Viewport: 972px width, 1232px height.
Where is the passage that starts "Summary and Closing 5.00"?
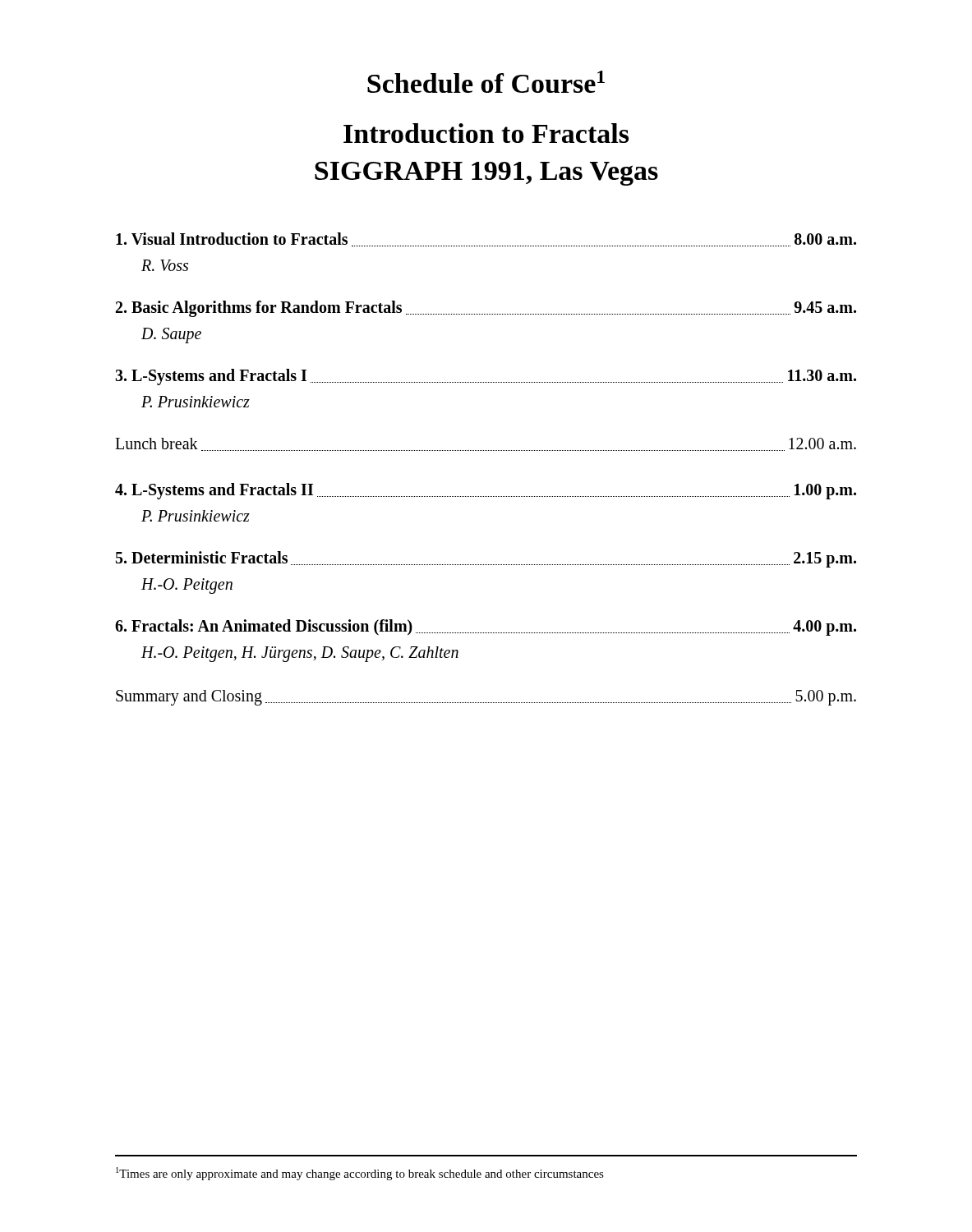pos(486,696)
